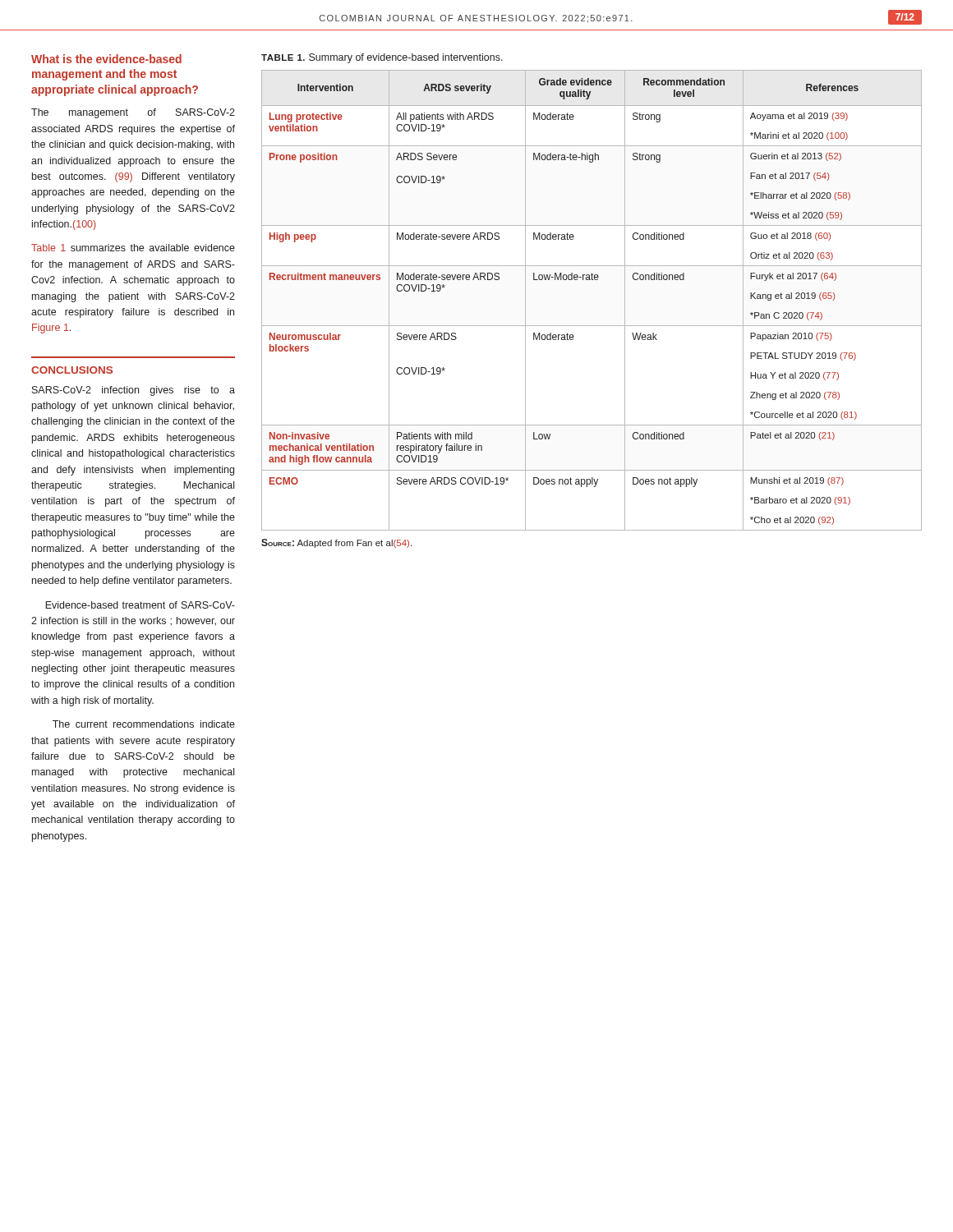Point to the block beginning "The current recommendations indicate that"
Viewport: 953px width, 1232px height.
point(133,780)
